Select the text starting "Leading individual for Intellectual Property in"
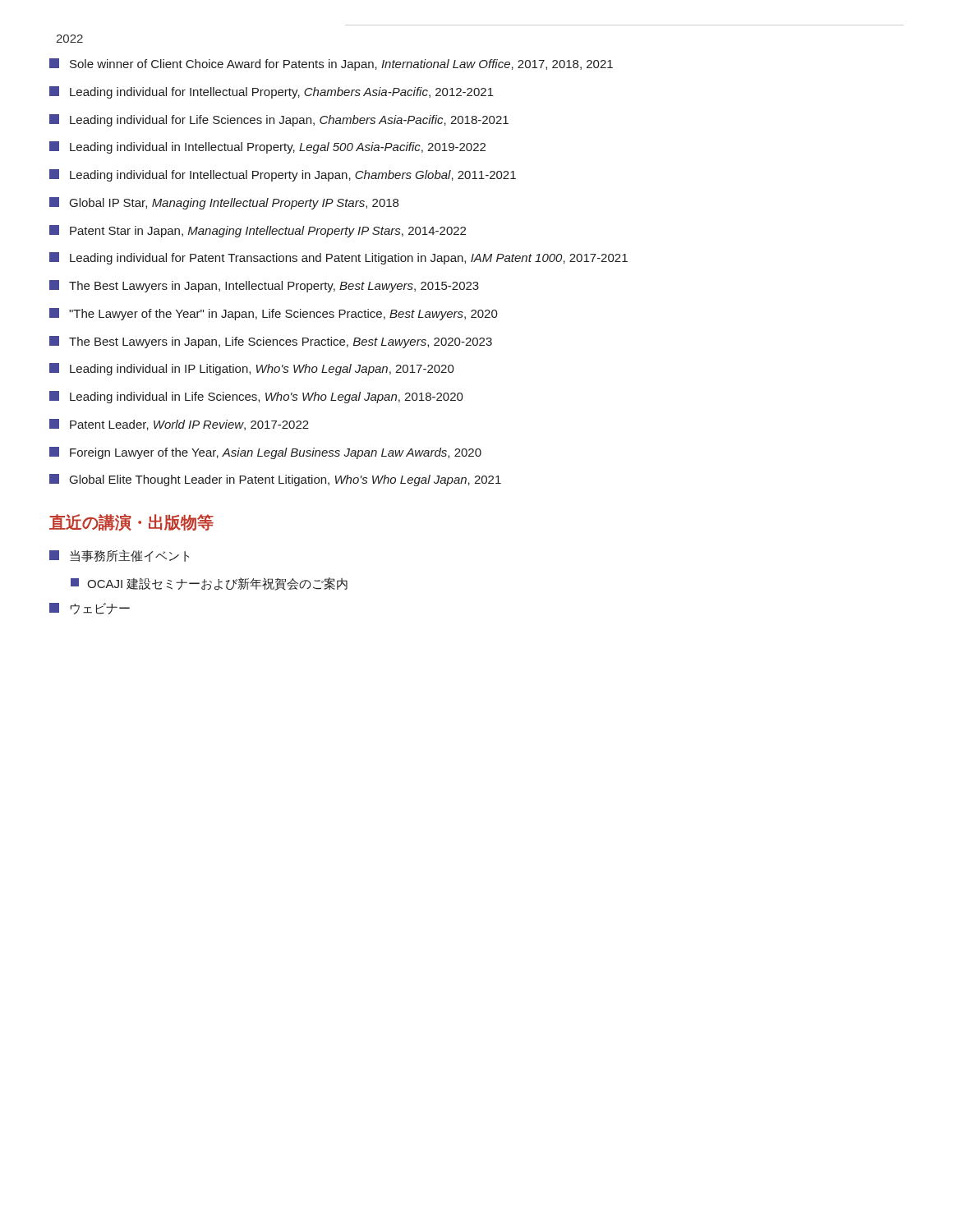Screen dimensions: 1232x953 283,175
